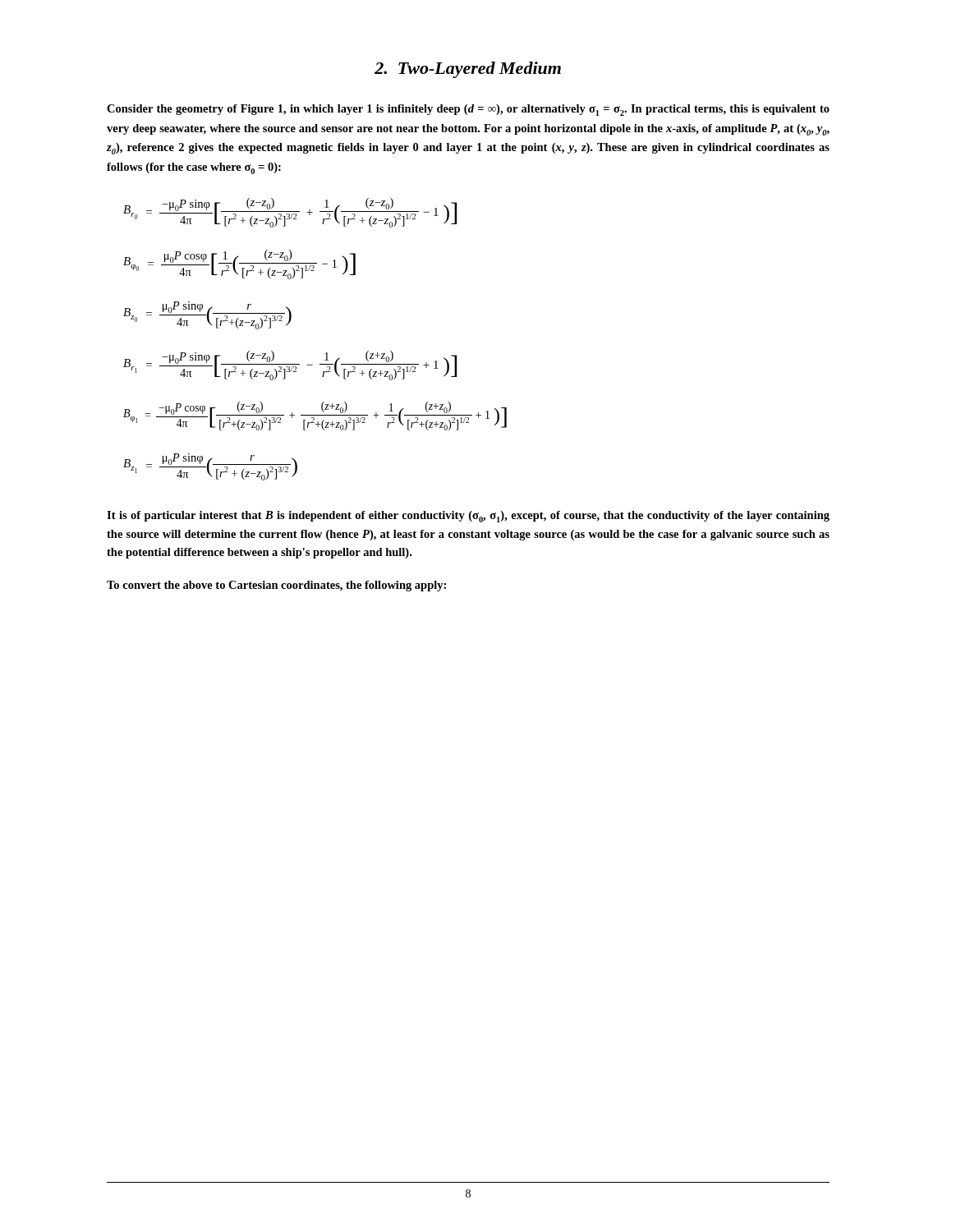This screenshot has height=1232, width=956.
Task: Point to the passage starting "Br0 = −μ0P sinφ 4π [ (z−z0)"
Action: [x=291, y=212]
